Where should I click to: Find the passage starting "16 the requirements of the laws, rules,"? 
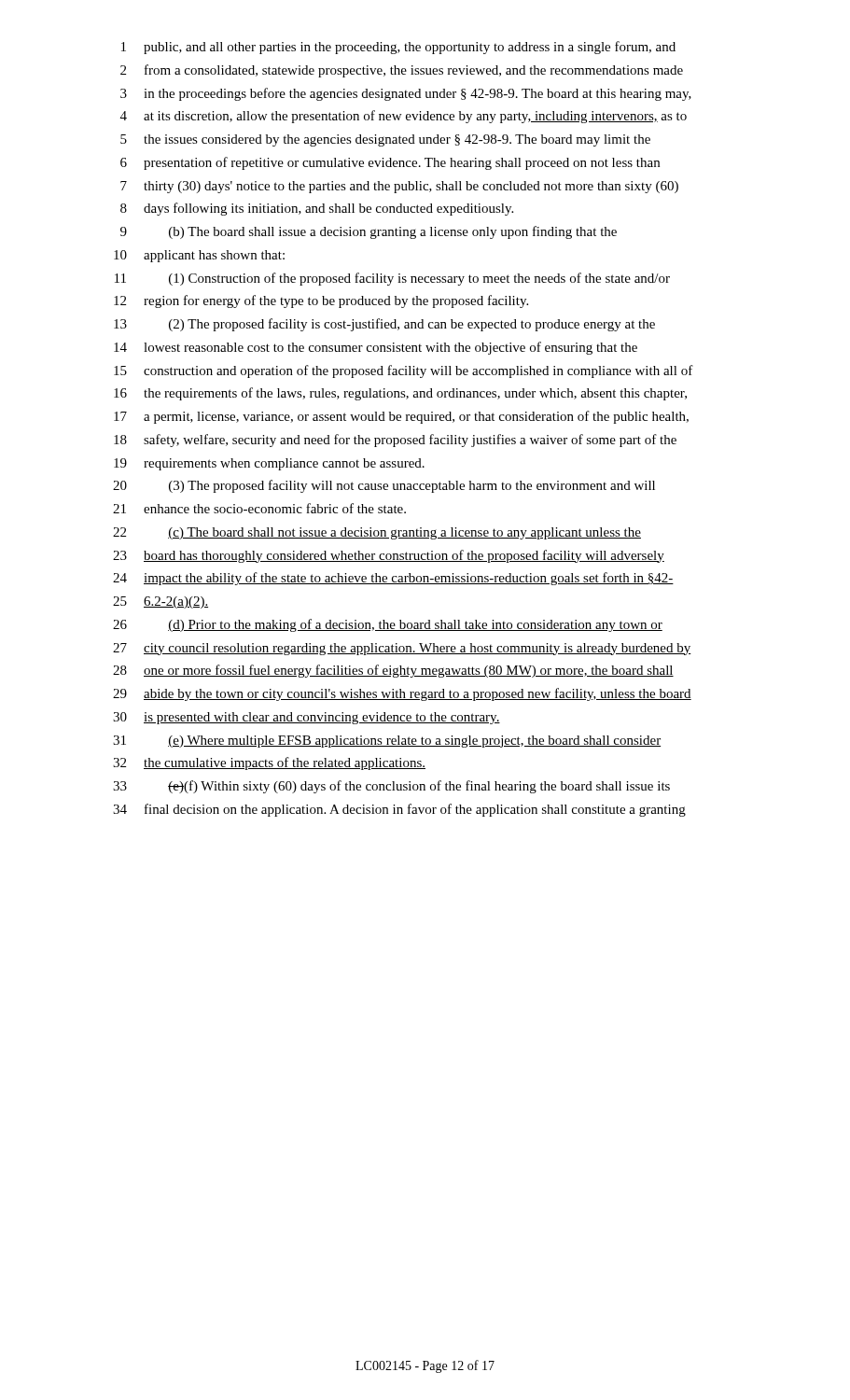pos(440,393)
